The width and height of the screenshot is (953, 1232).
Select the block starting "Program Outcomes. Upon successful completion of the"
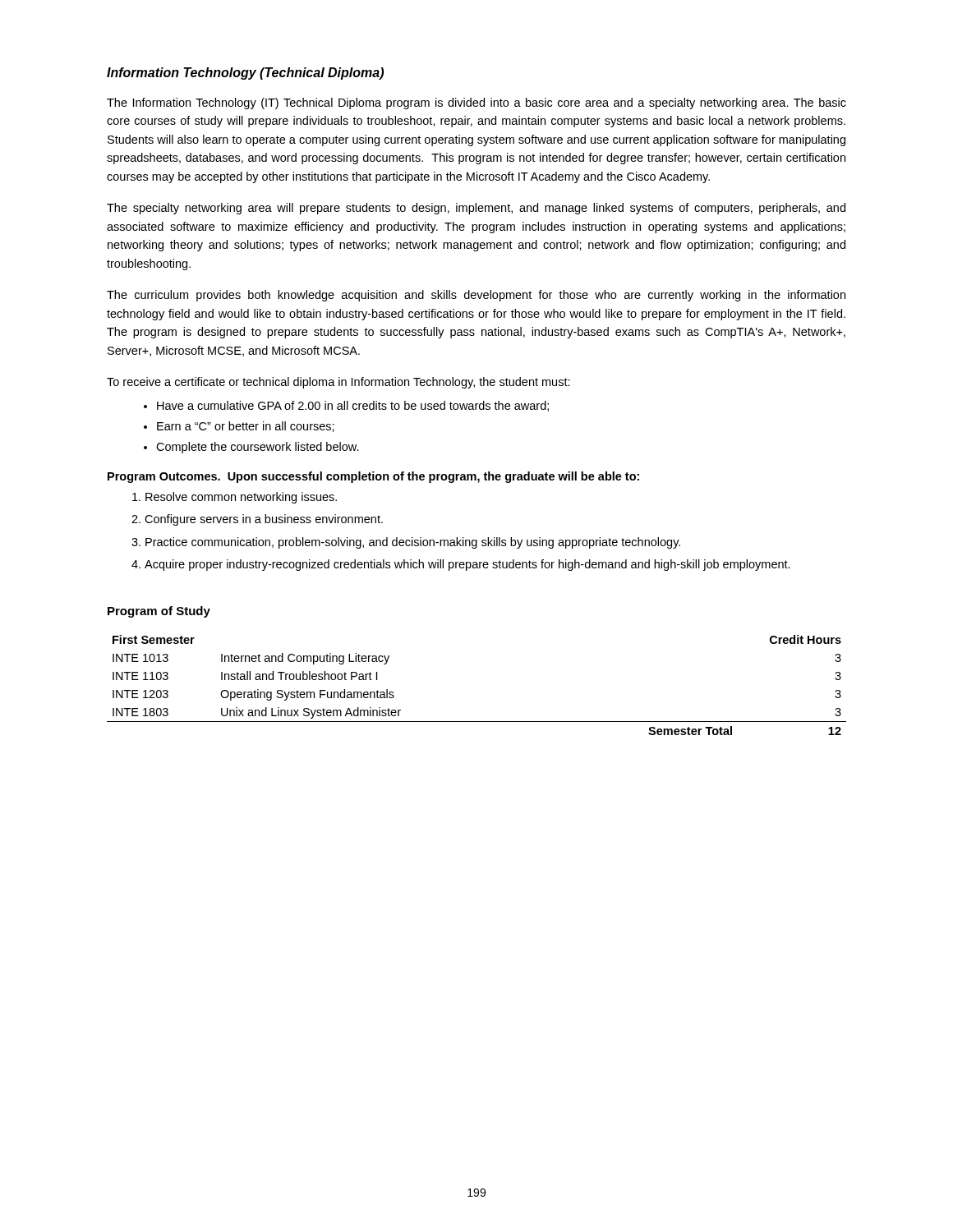(374, 476)
